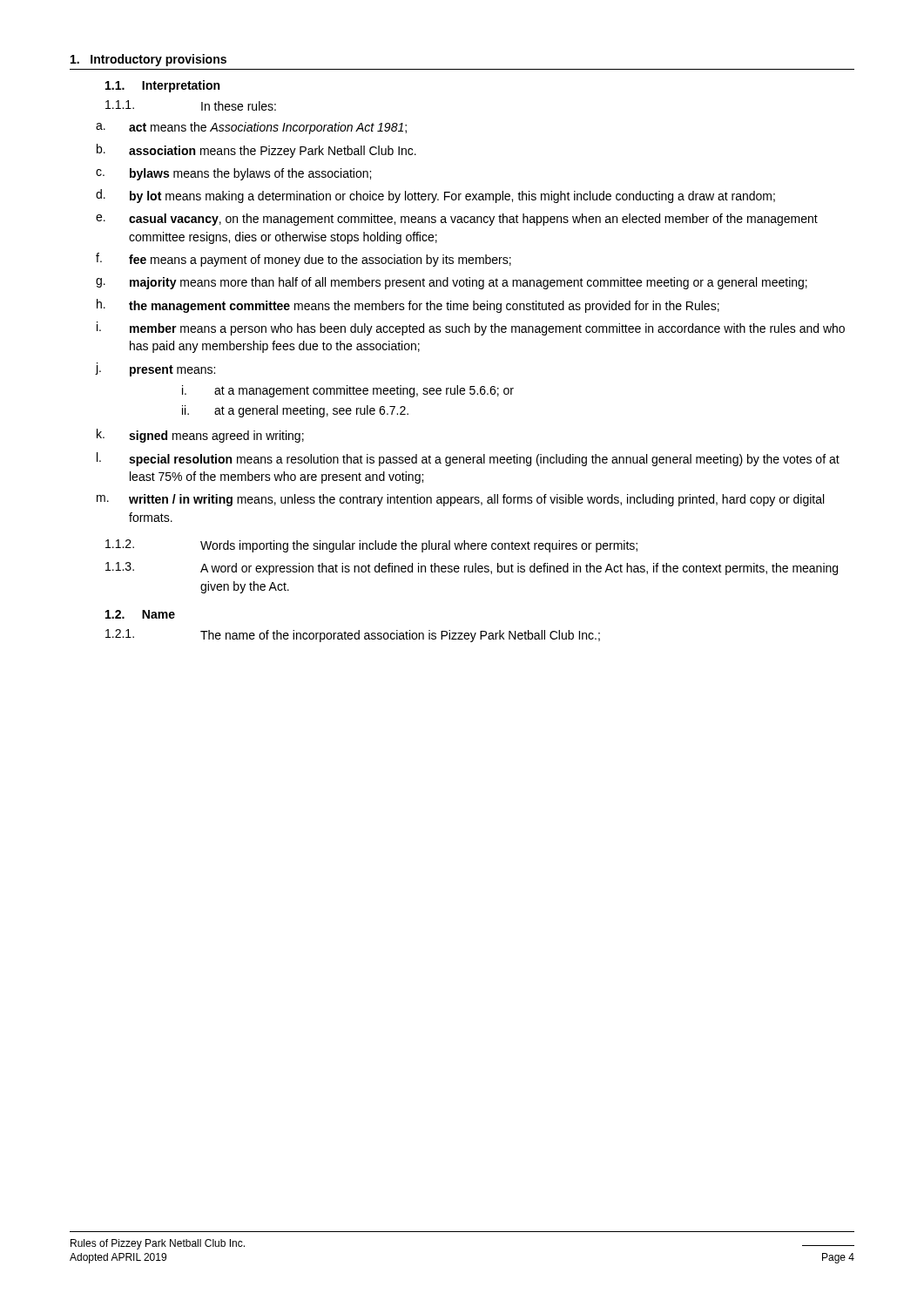Select the text block starting "1. Introductory provisions"
Viewport: 924px width, 1307px height.
click(x=148, y=59)
